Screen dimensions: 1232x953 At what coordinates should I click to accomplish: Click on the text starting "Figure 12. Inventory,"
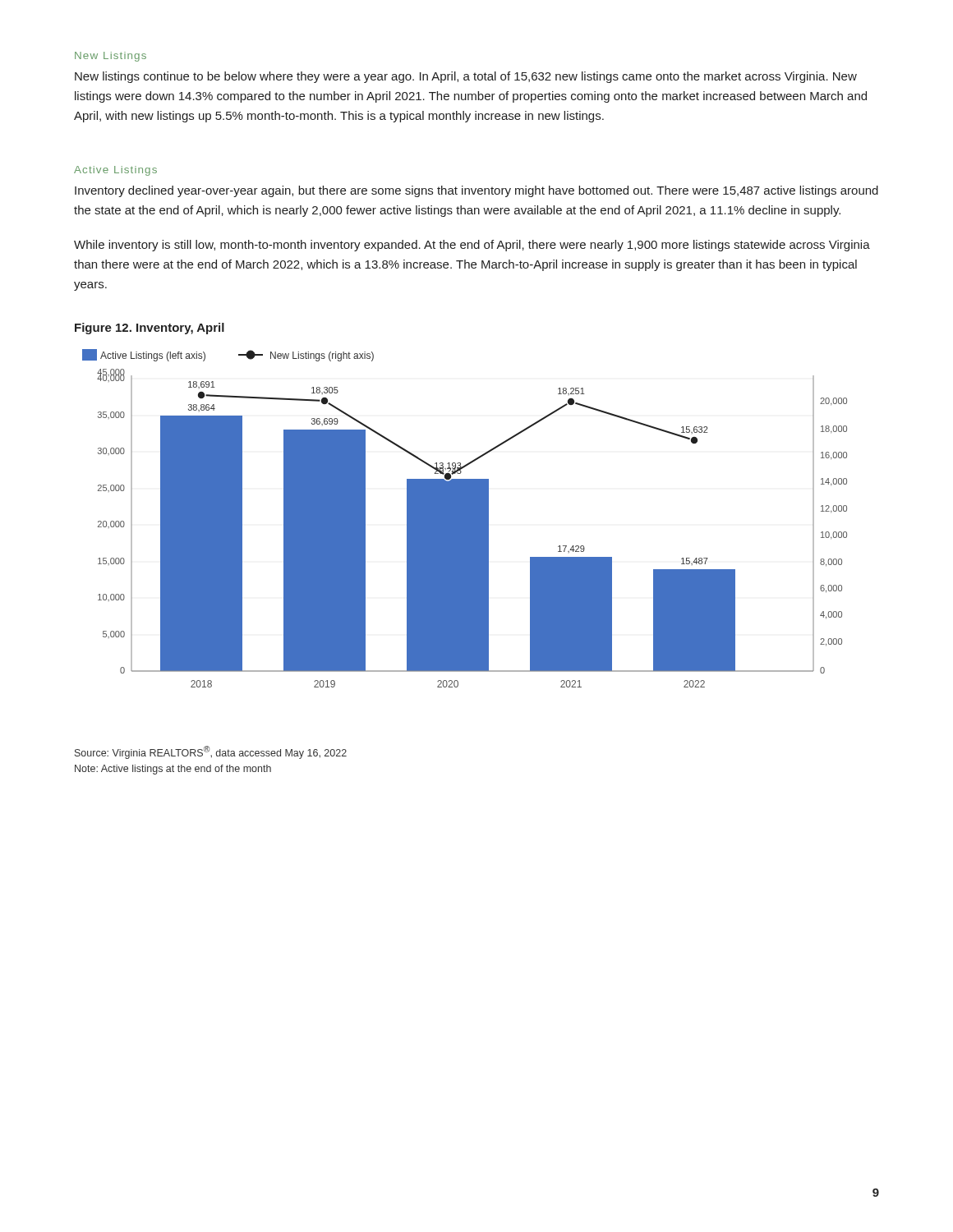149,327
